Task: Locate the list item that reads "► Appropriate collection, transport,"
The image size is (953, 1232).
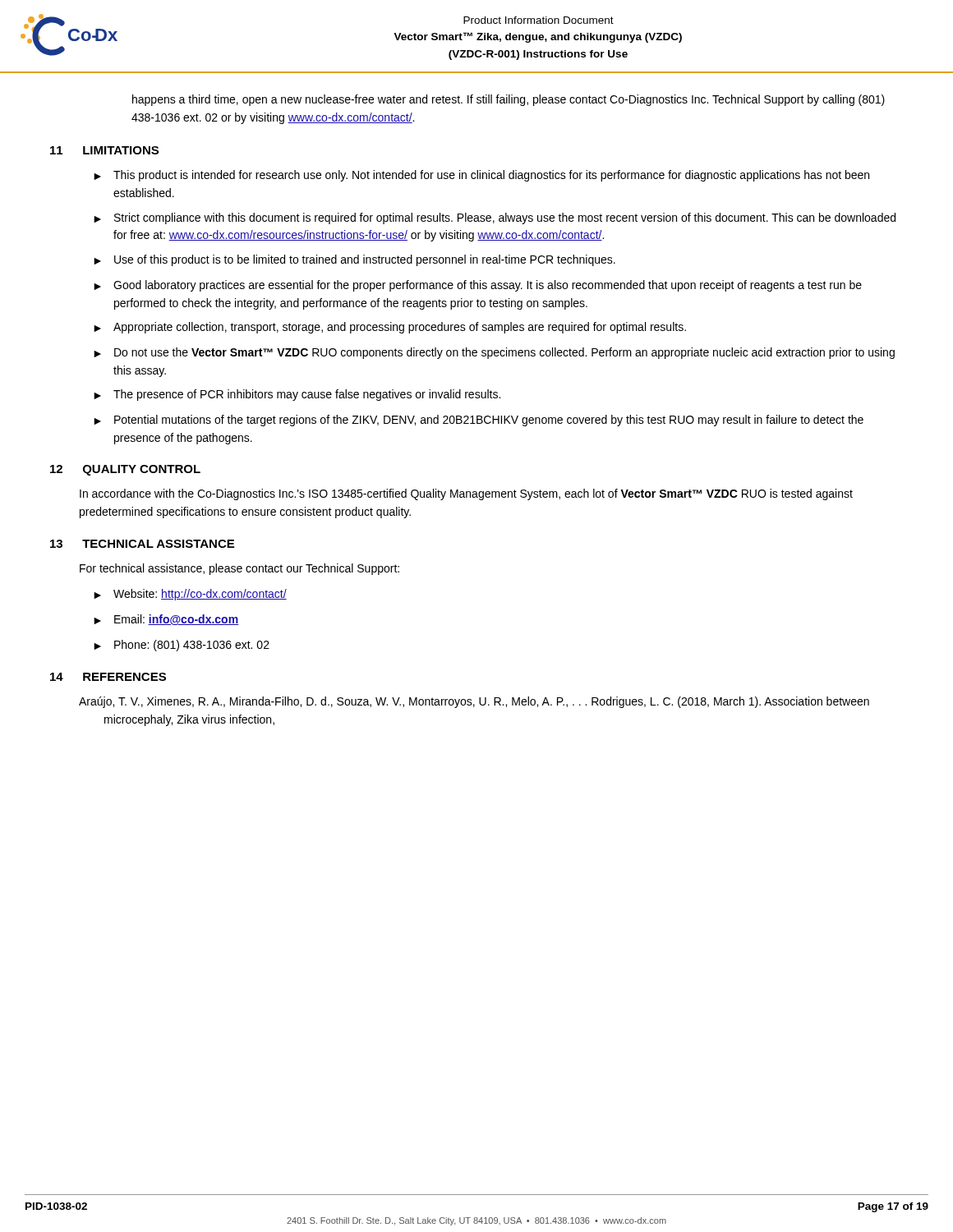Action: 498,328
